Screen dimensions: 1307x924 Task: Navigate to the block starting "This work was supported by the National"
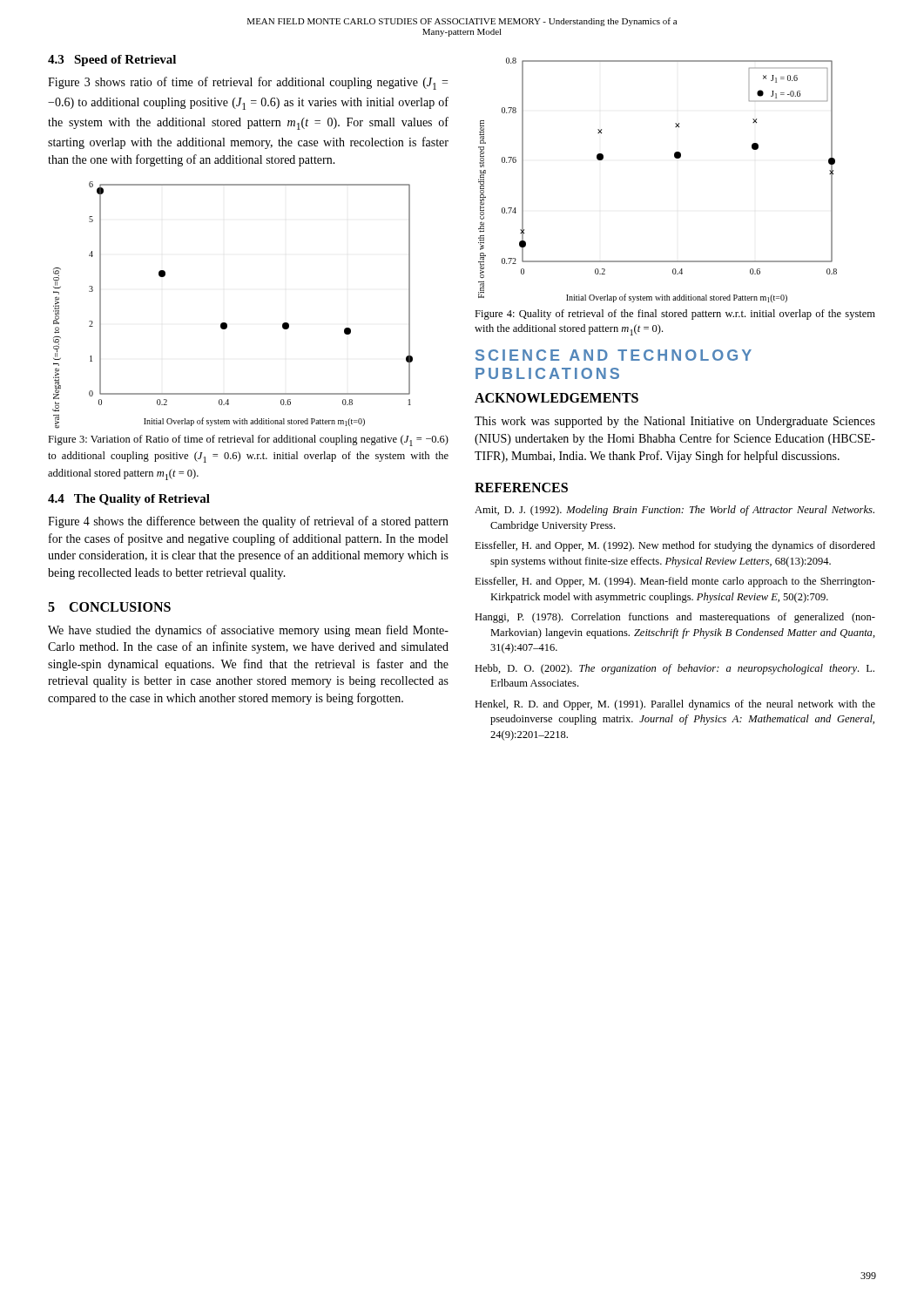point(675,439)
